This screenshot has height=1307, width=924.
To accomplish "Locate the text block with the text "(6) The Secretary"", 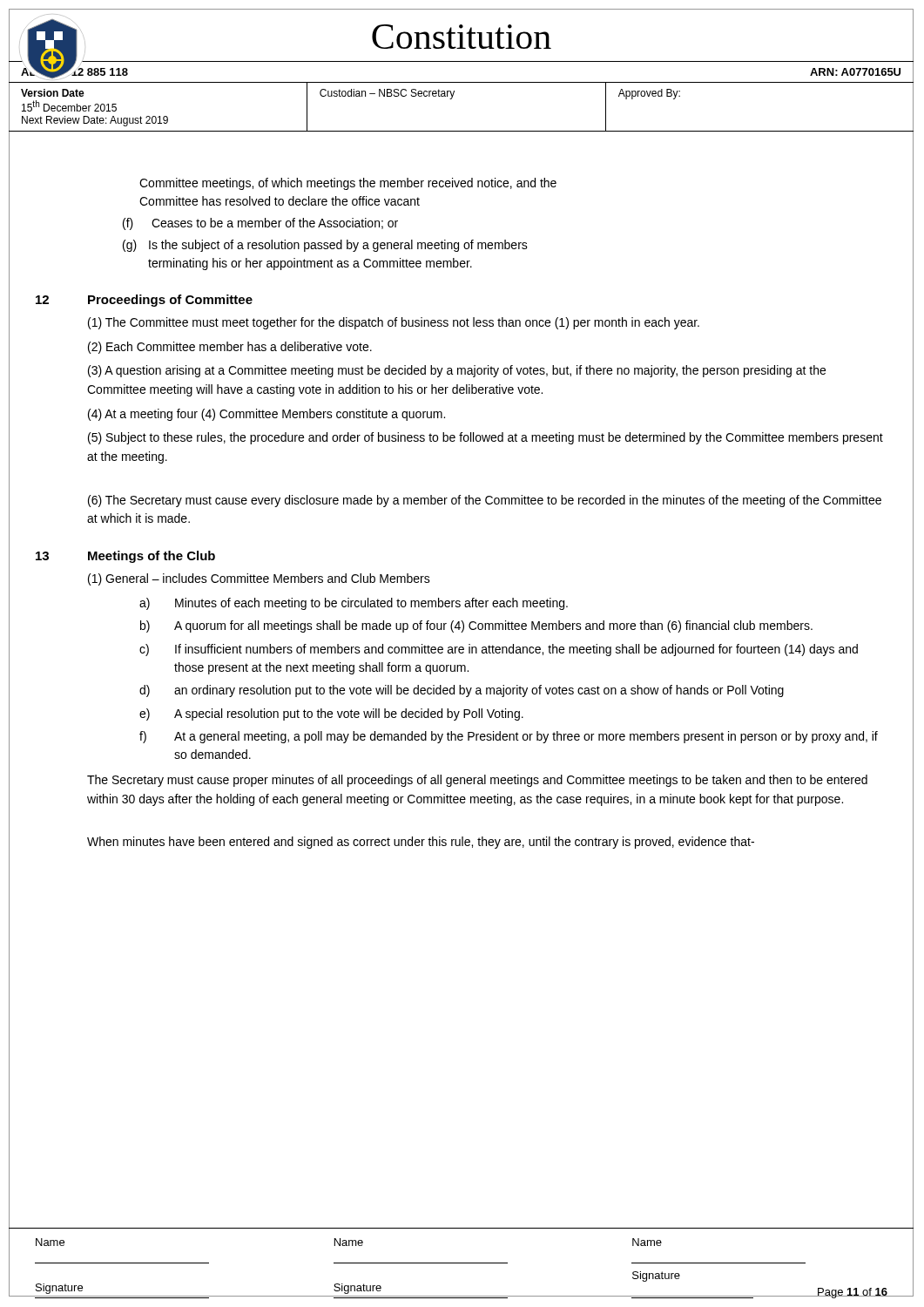I will click(484, 509).
